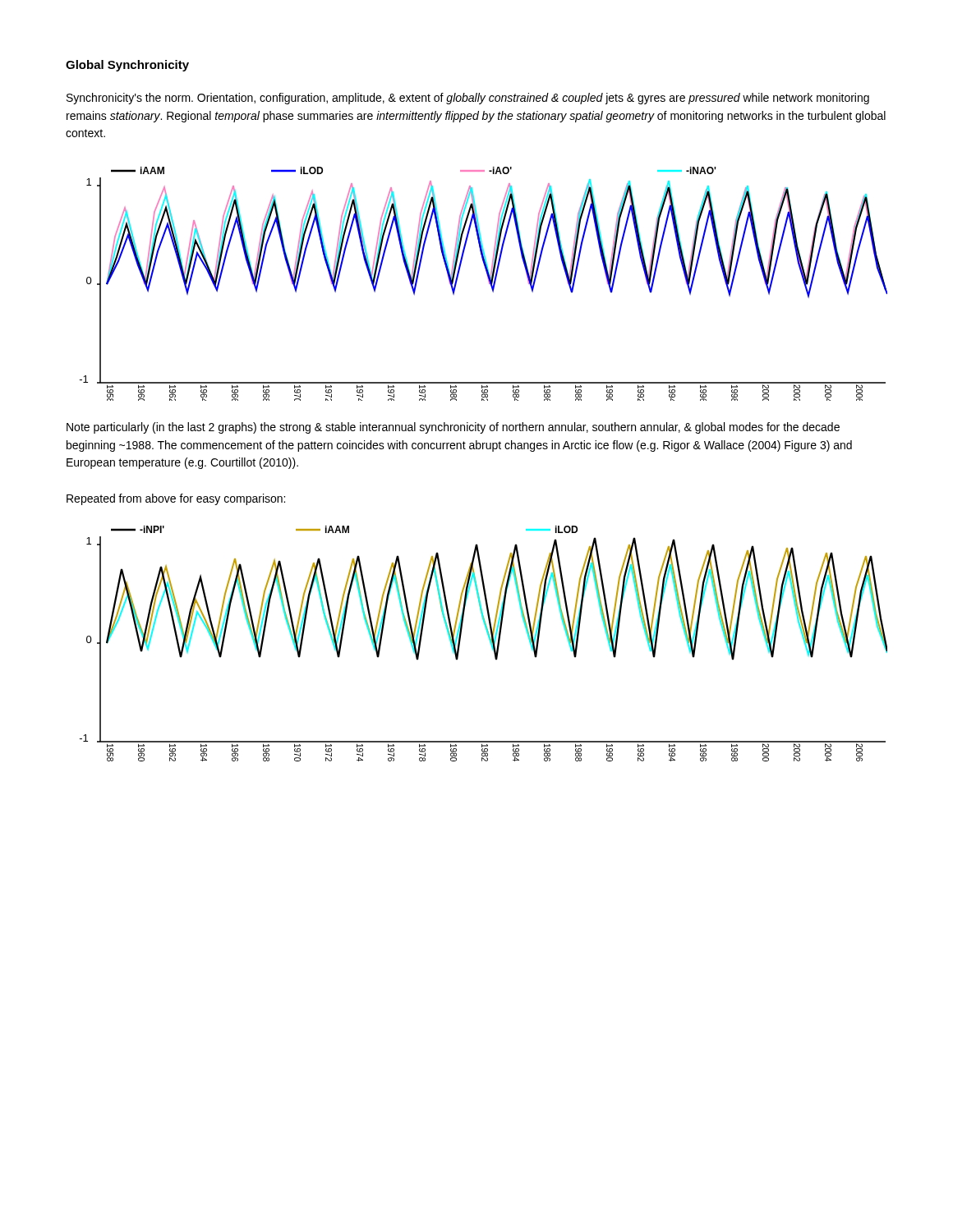Locate the element starting "Synchronicity's the norm. Orientation, configuration, amplitude, & extent"
This screenshot has height=1232, width=953.
[476, 116]
